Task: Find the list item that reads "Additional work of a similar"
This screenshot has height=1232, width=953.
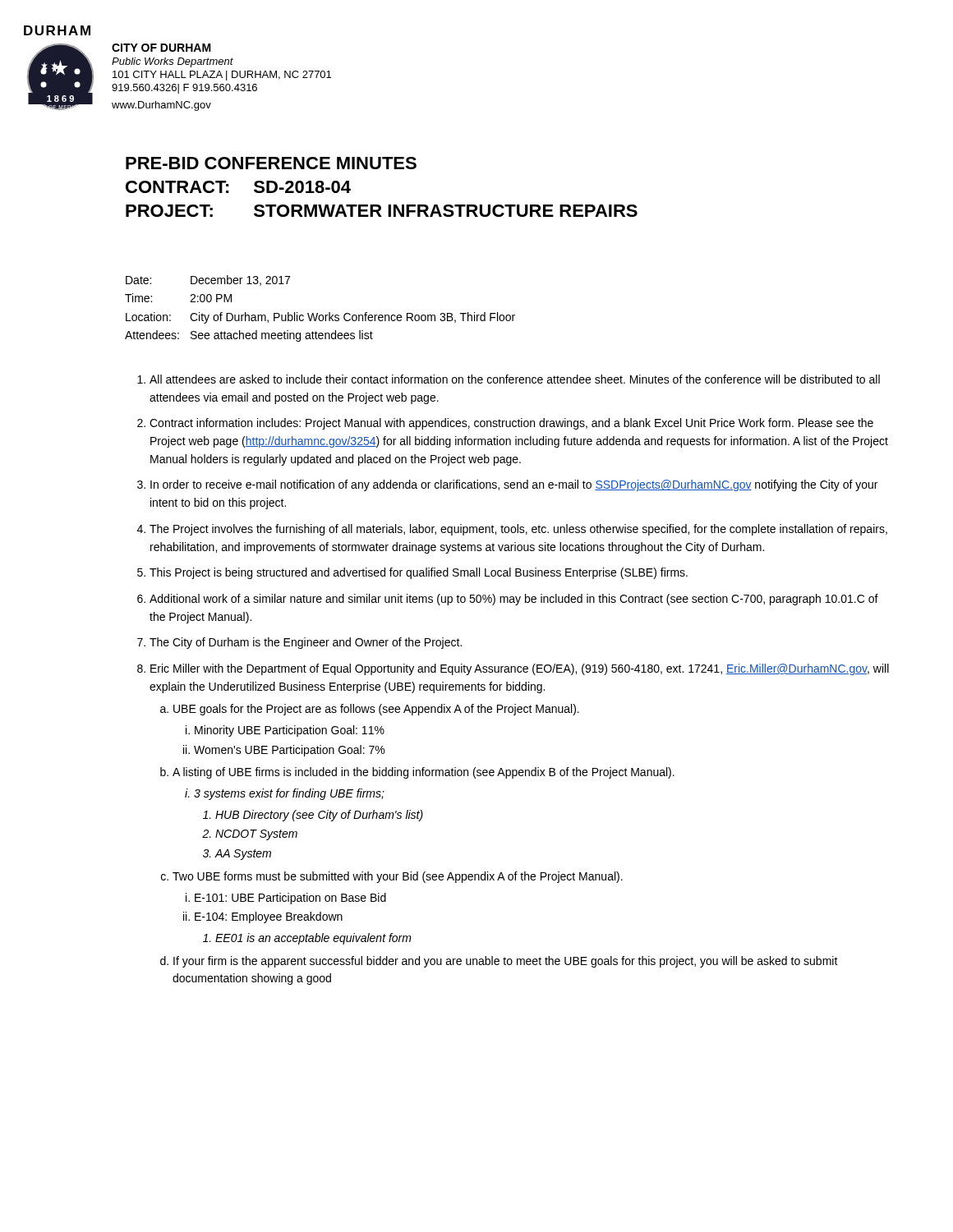Action: pyautogui.click(x=514, y=608)
